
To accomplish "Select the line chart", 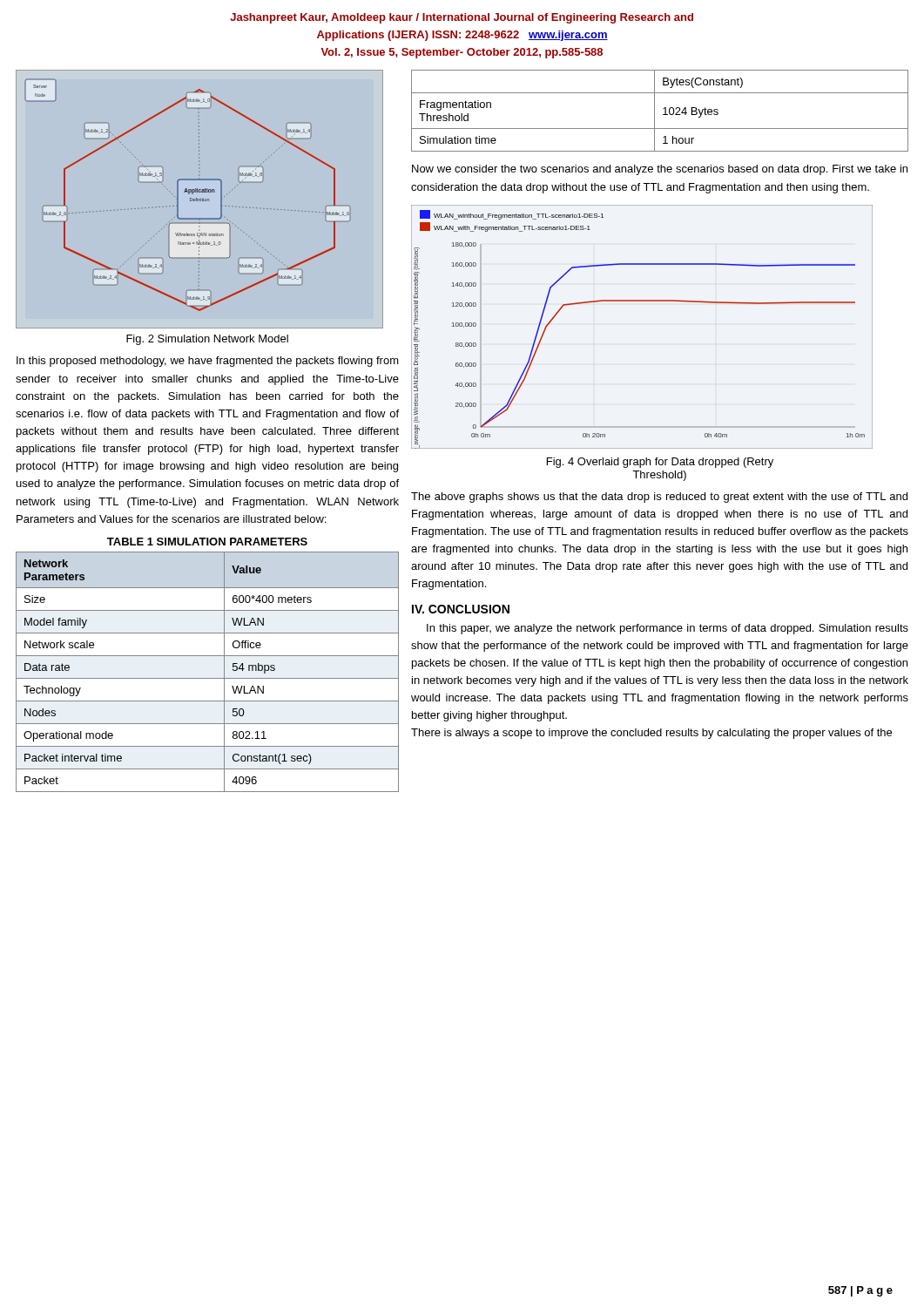I will tap(660, 328).
